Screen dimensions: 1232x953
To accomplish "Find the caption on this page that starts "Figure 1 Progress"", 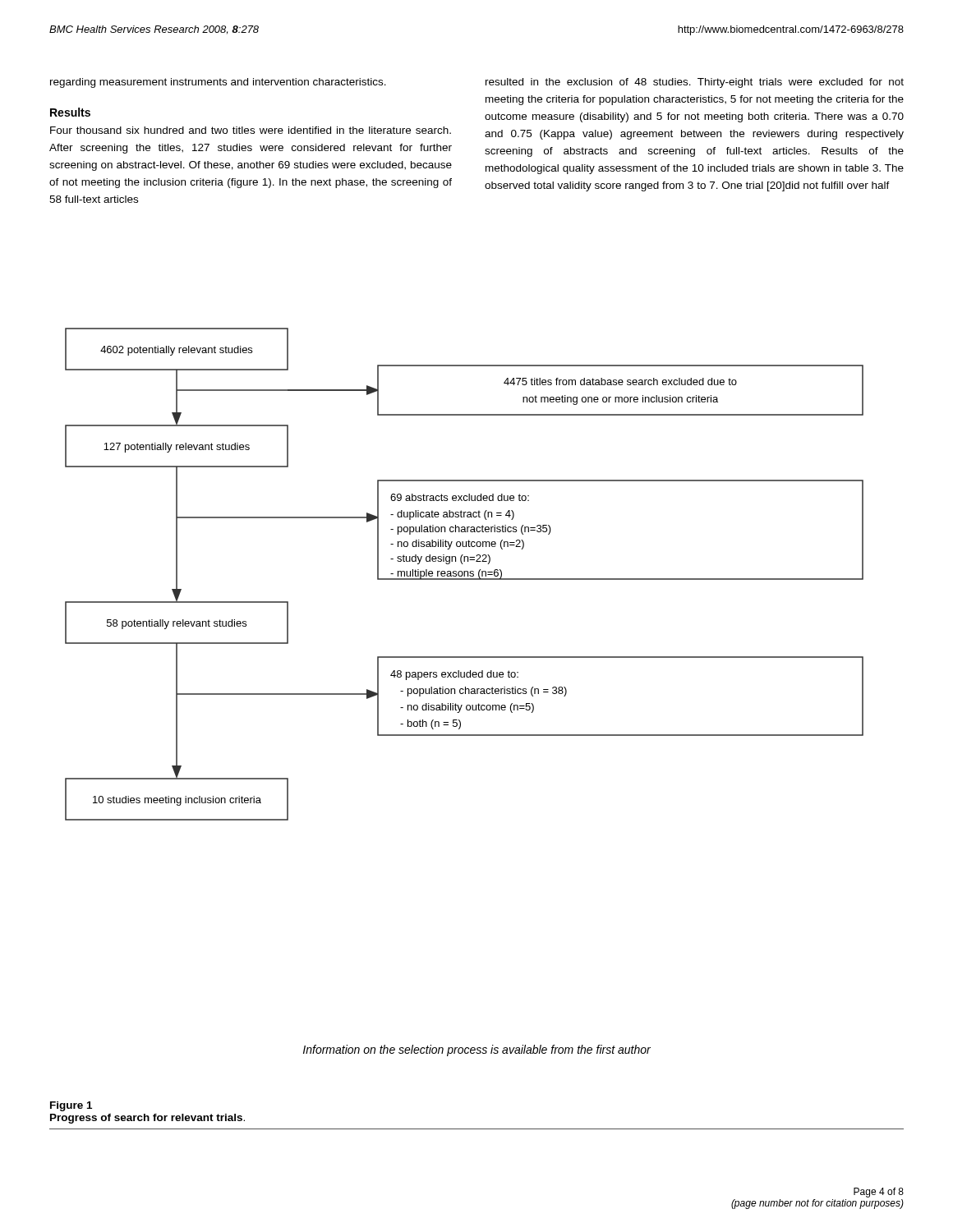I will pyautogui.click(x=148, y=1111).
